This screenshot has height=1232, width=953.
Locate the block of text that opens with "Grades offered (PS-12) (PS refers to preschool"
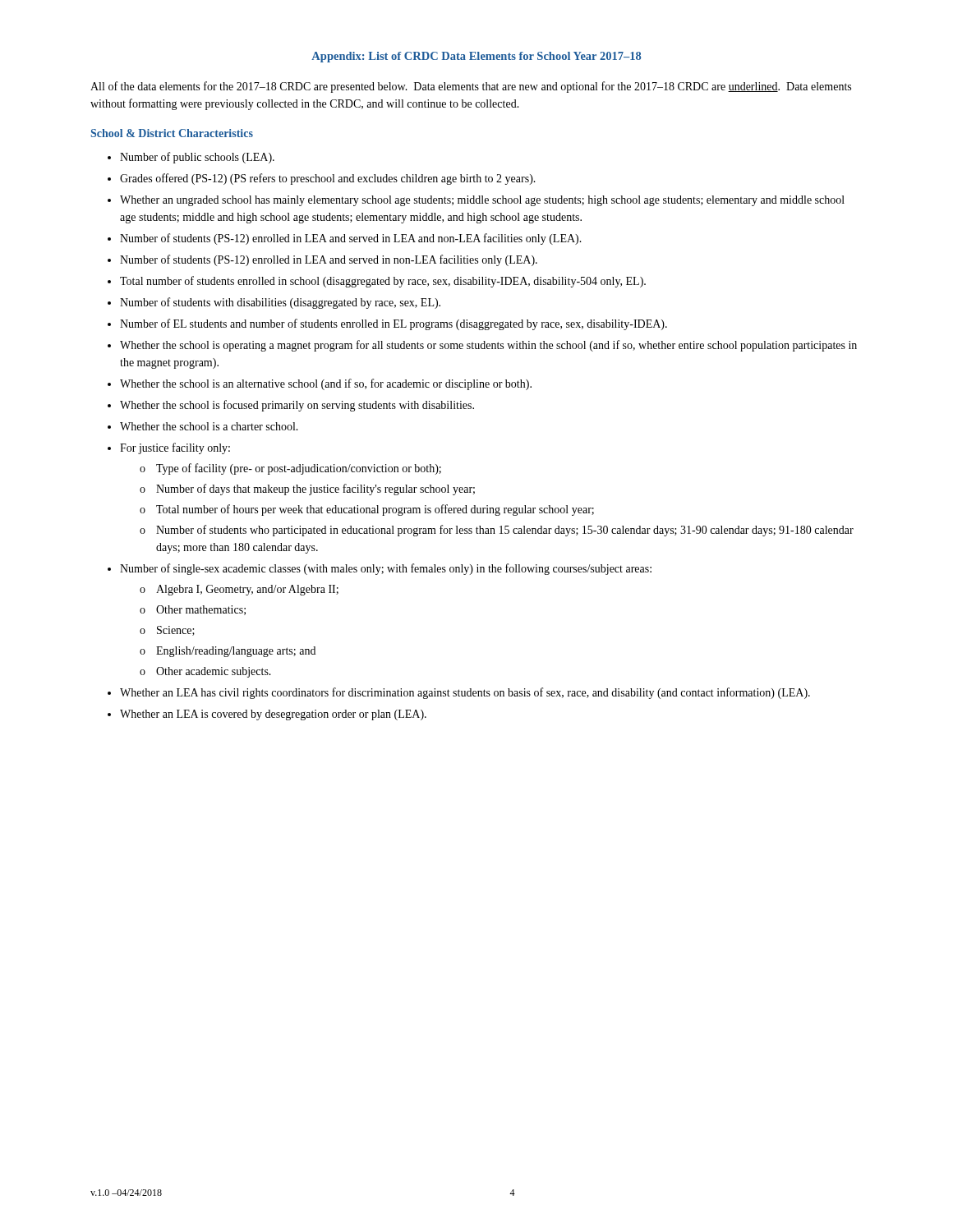[x=328, y=179]
